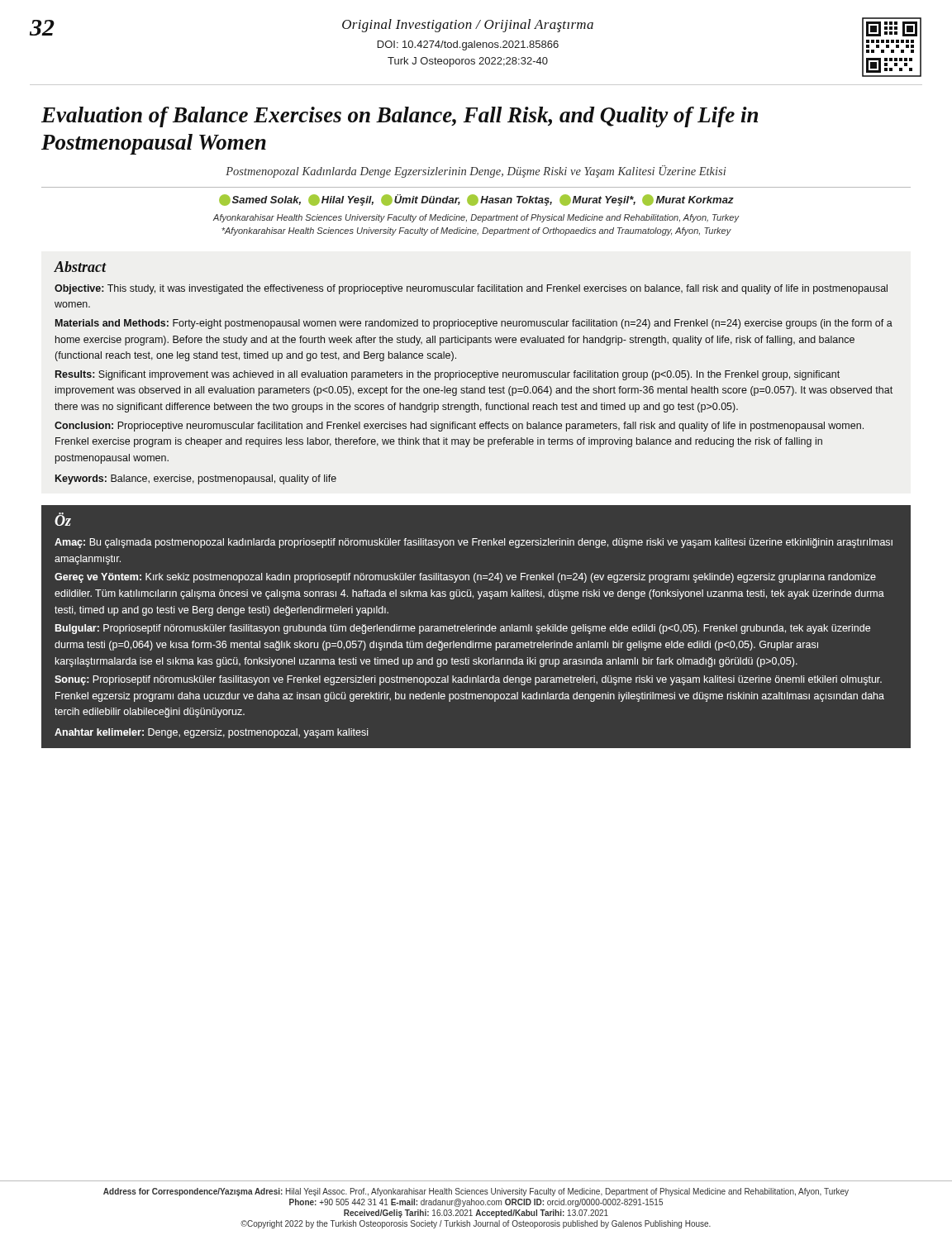Select the passage starting "Objective: This study, it was investigated the"
This screenshot has width=952, height=1240.
coord(476,384)
